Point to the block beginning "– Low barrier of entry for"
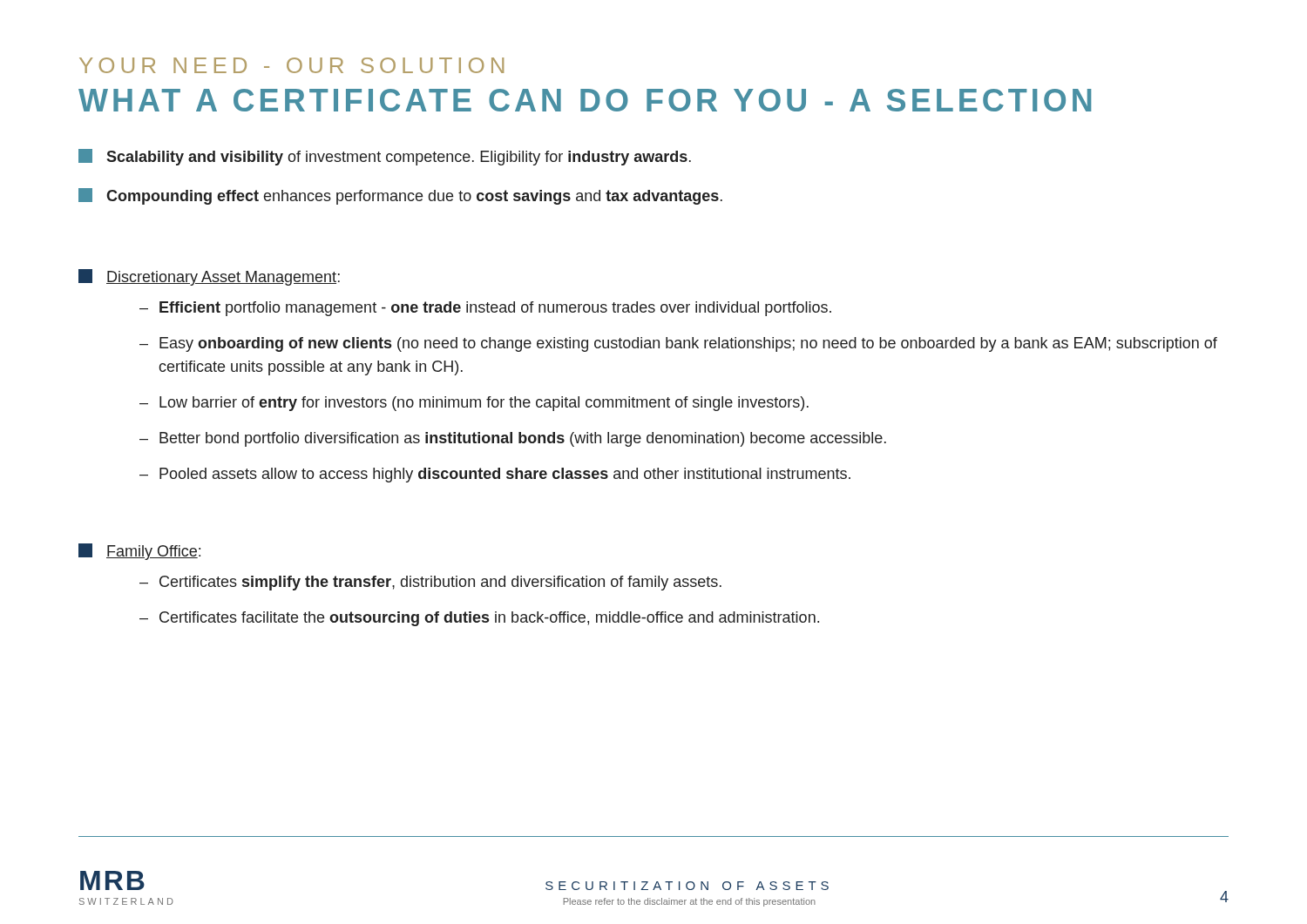 [x=475, y=403]
